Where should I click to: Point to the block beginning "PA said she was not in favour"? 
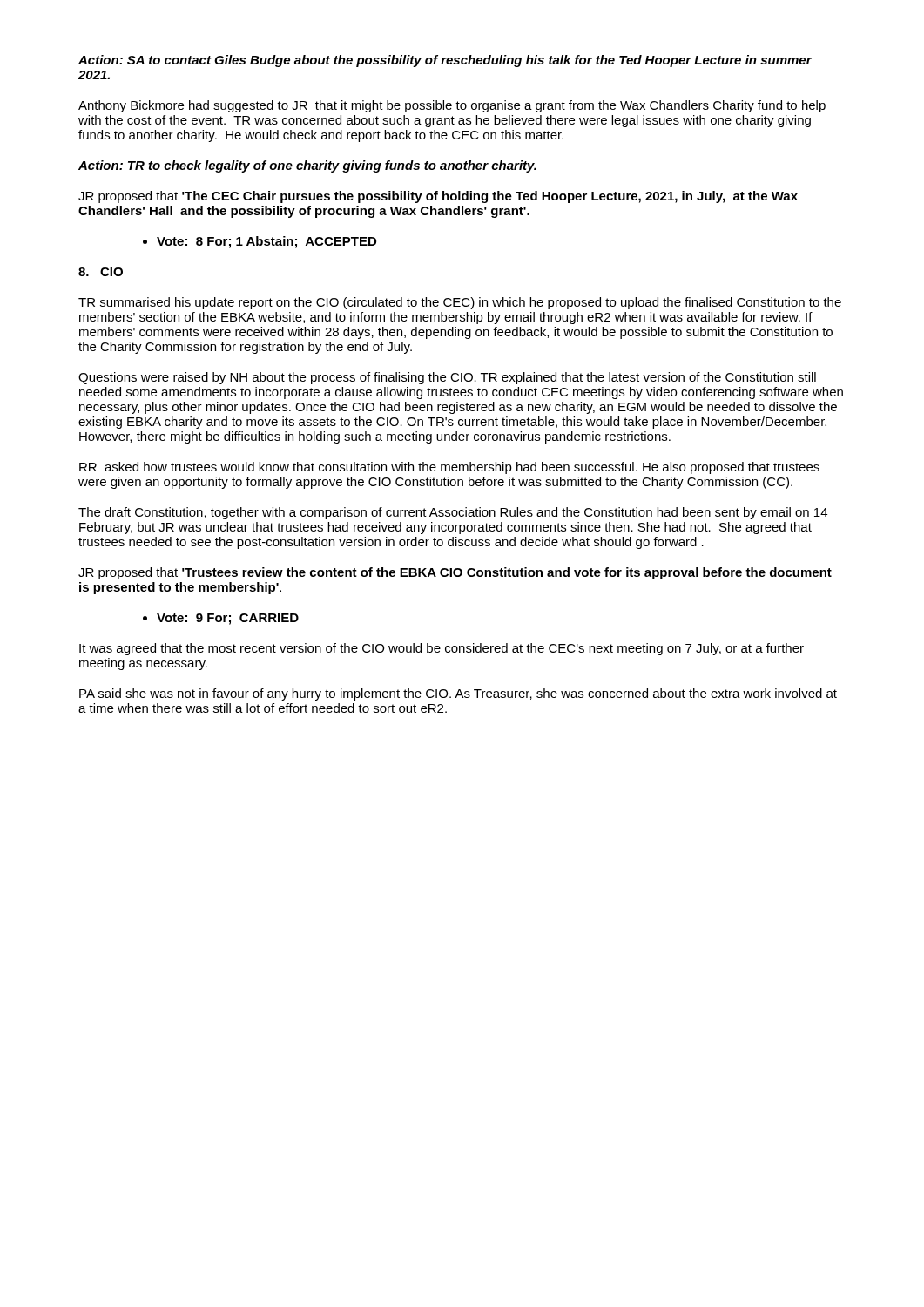coord(458,701)
